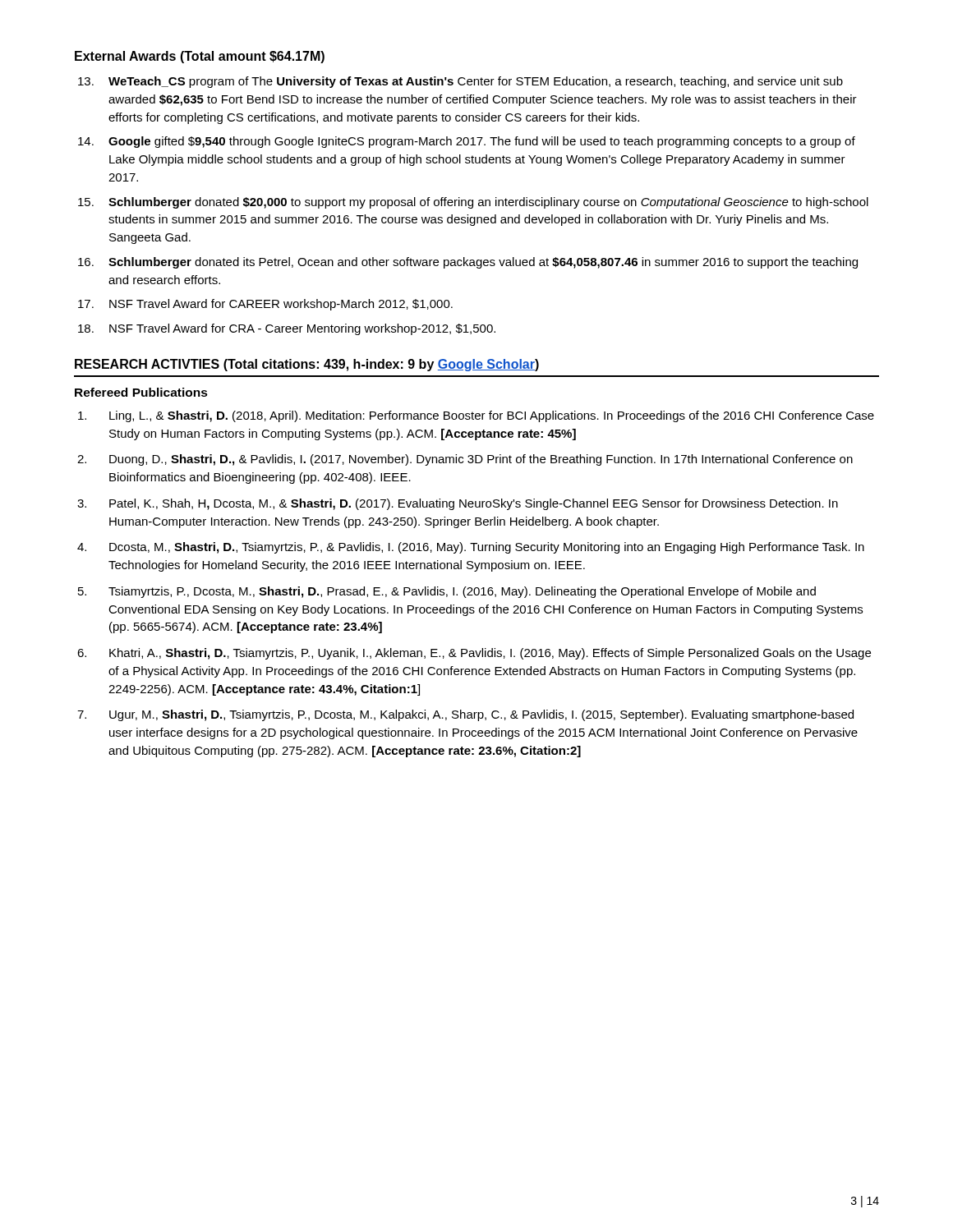Locate the block of text that opens with "Duong, D., Shastri, D., & Pavlidis, I. (2017,"

481,468
